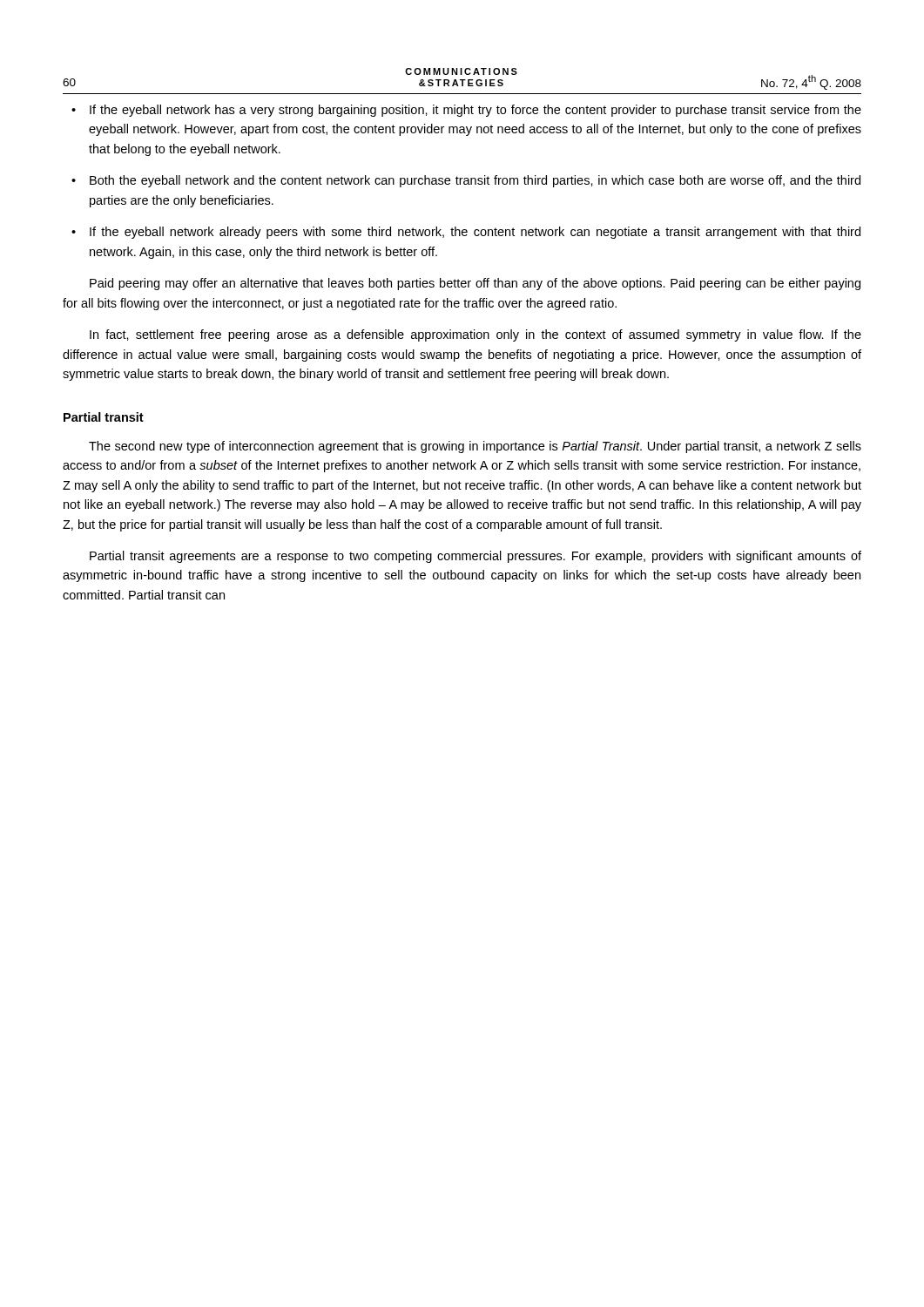Find the block on this page that starts "Partial transit agreements are a"
Image resolution: width=924 pixels, height=1307 pixels.
point(462,575)
